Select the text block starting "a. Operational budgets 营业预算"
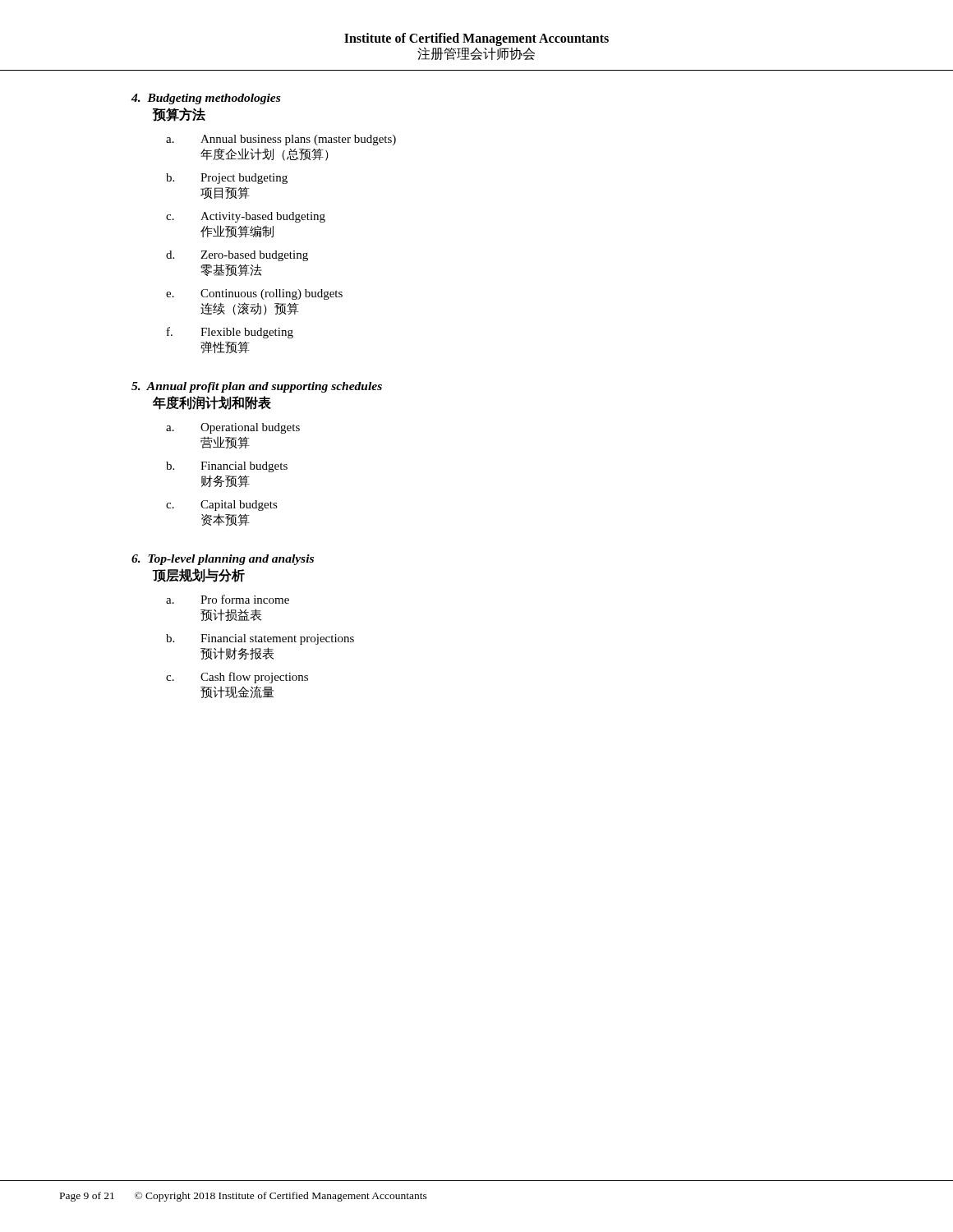 point(233,436)
